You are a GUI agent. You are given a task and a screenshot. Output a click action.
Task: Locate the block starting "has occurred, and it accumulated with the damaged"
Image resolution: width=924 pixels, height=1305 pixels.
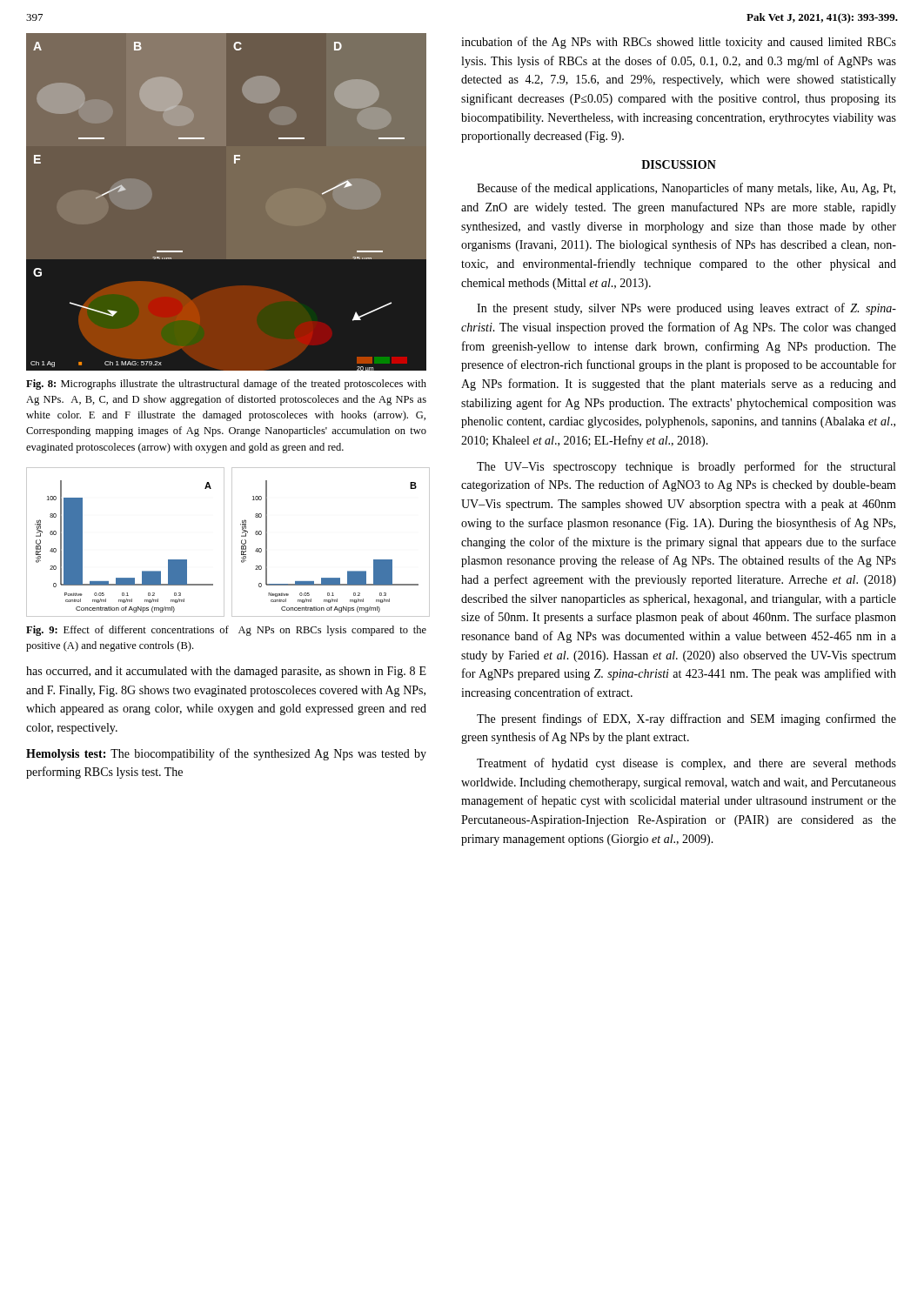click(226, 699)
